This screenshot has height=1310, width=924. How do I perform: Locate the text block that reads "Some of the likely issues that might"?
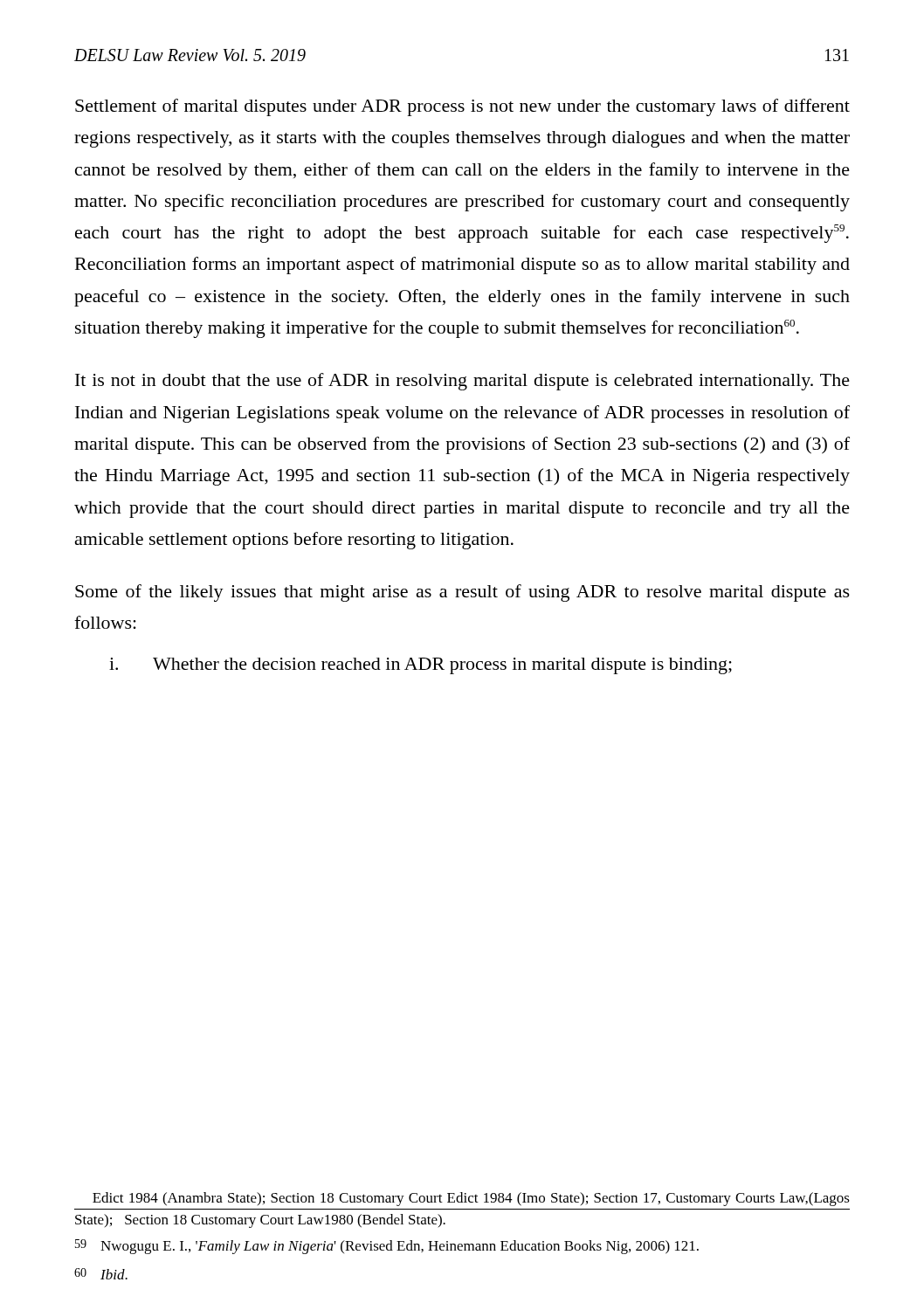pos(462,607)
